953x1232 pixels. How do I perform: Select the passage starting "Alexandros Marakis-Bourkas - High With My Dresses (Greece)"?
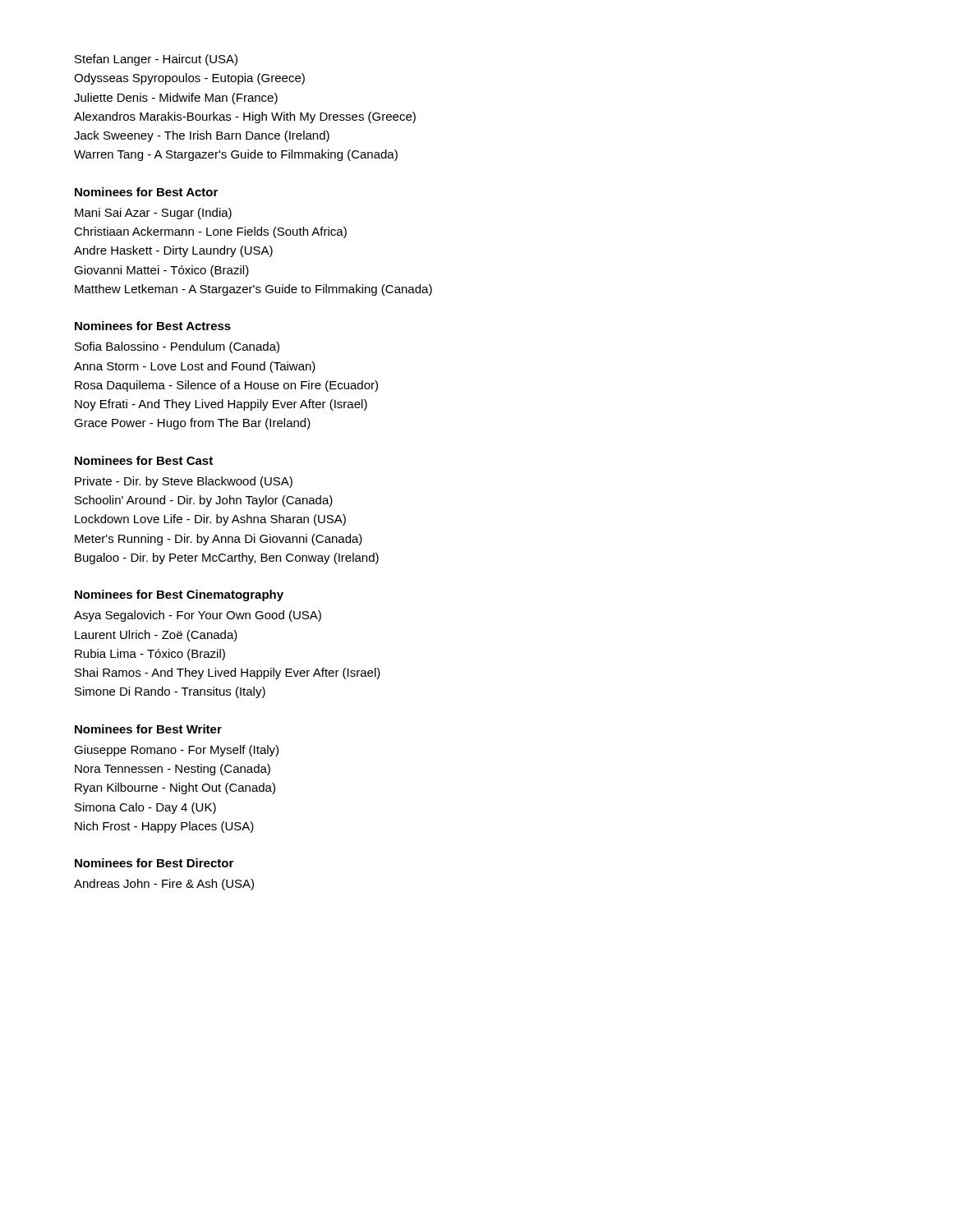point(245,116)
